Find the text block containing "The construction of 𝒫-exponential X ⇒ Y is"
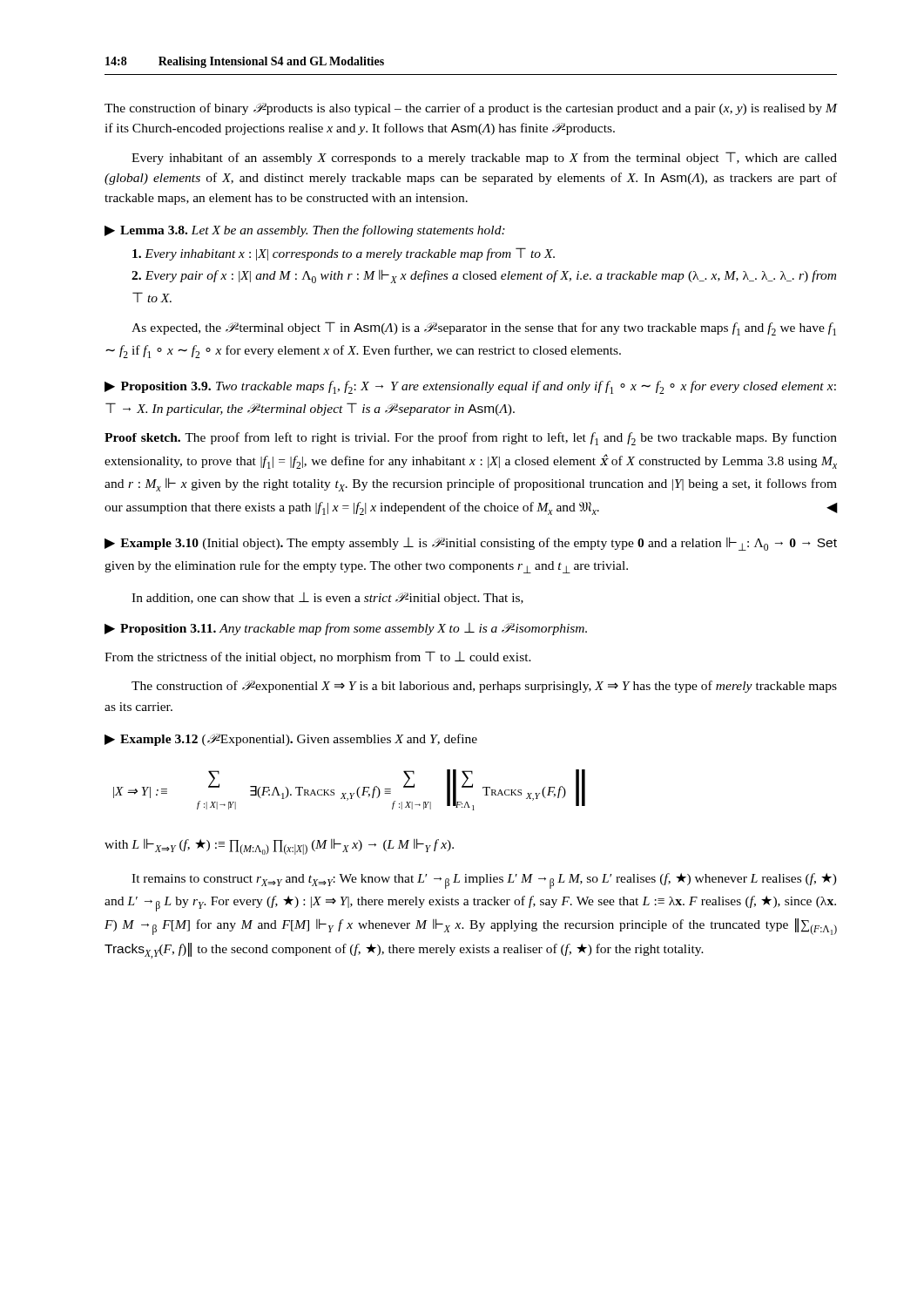Image resolution: width=924 pixels, height=1307 pixels. (x=471, y=696)
